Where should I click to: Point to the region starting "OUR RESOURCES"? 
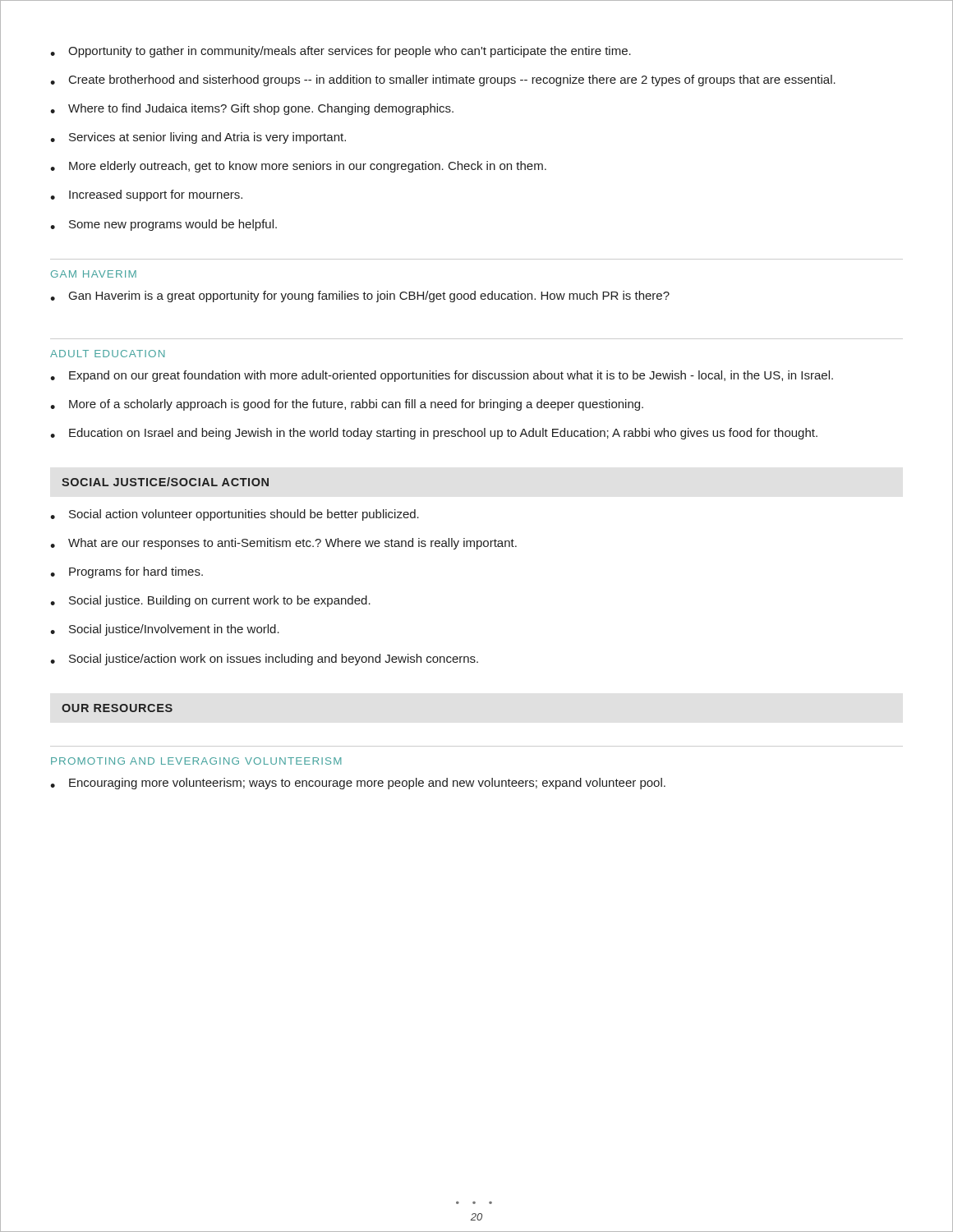click(117, 708)
